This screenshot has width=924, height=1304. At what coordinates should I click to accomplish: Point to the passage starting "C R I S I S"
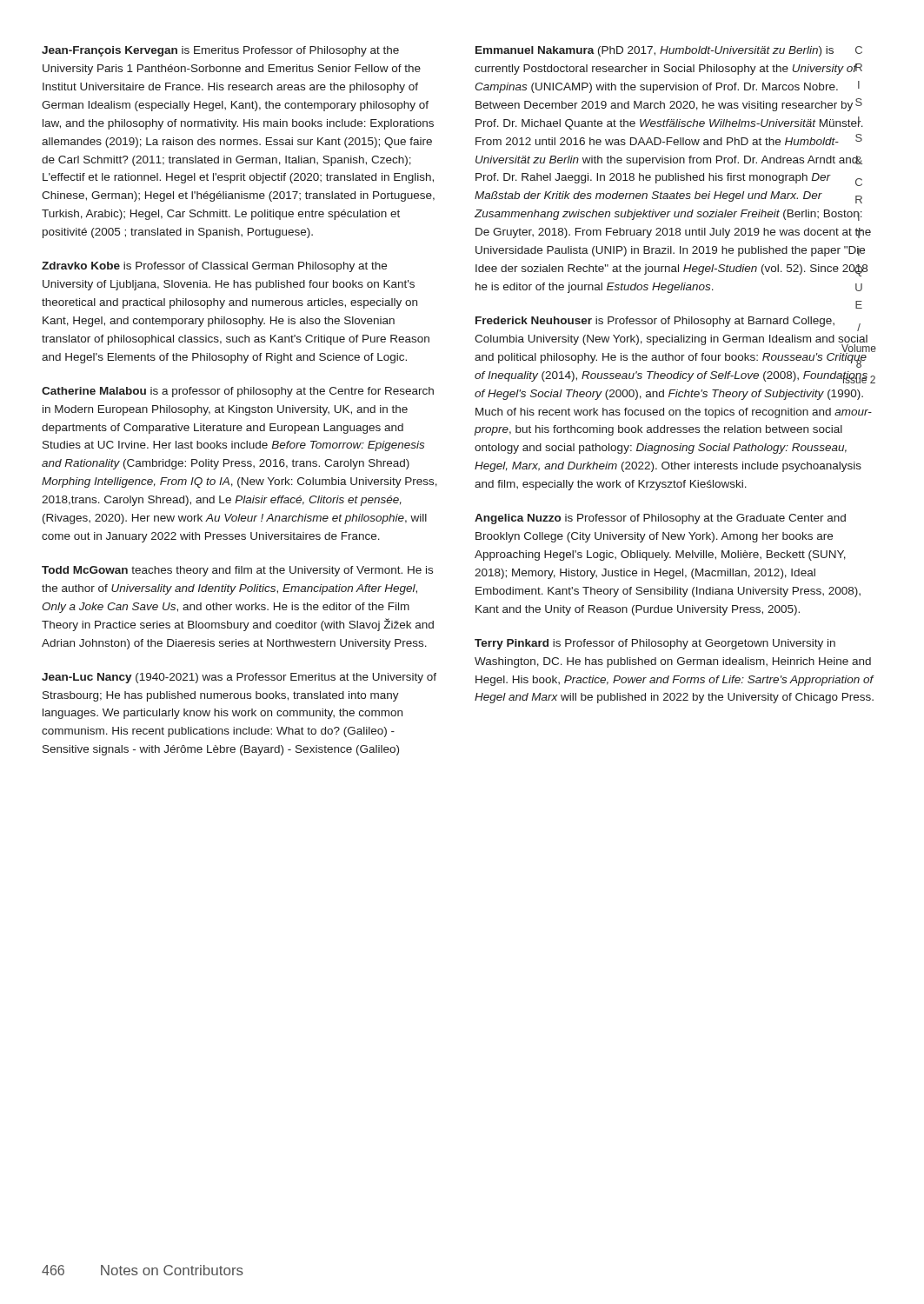[859, 94]
